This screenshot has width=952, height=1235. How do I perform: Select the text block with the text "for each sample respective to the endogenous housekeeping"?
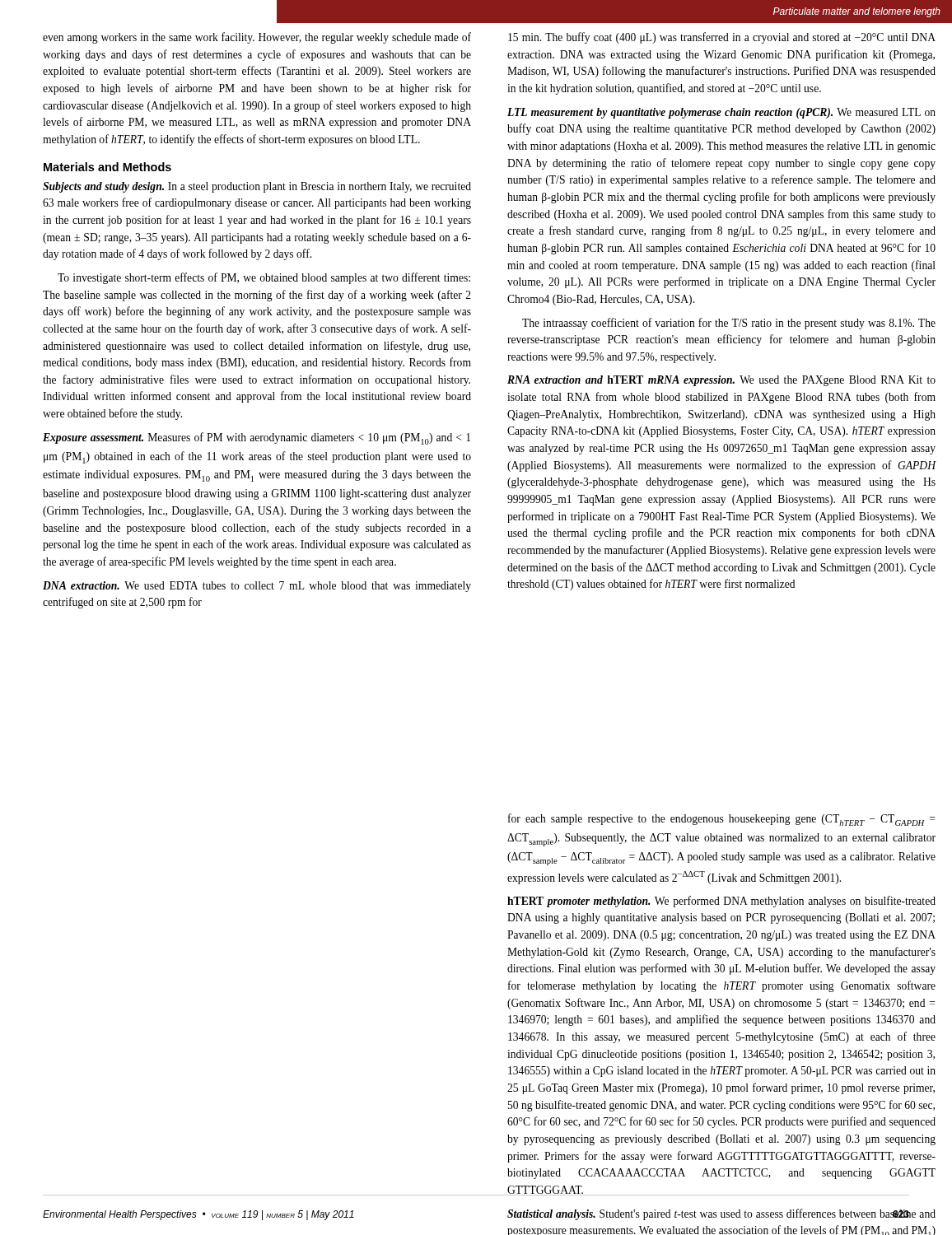(721, 849)
